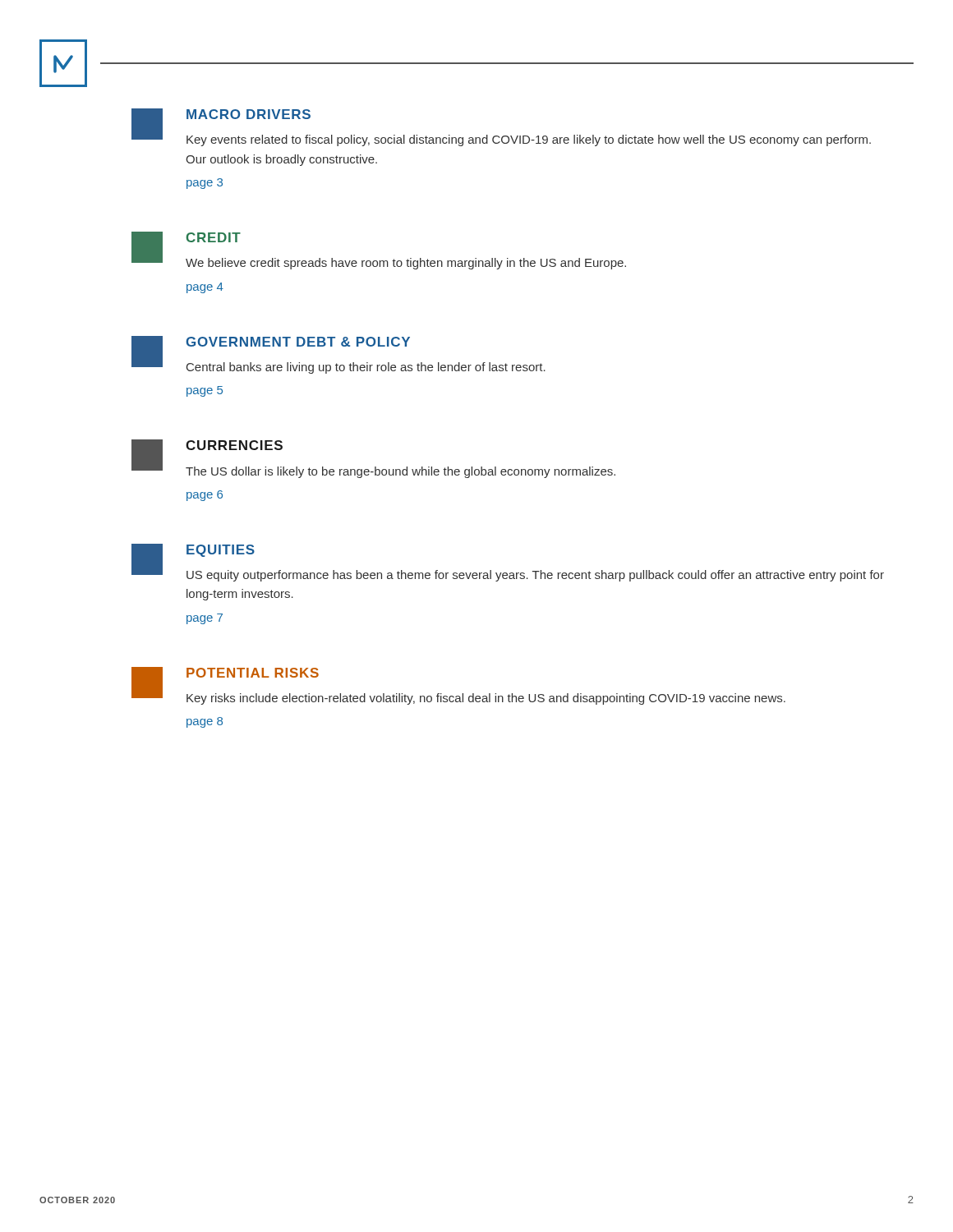Click the passage that begins "The US dollar is likely"
The width and height of the screenshot is (953, 1232).
(401, 471)
